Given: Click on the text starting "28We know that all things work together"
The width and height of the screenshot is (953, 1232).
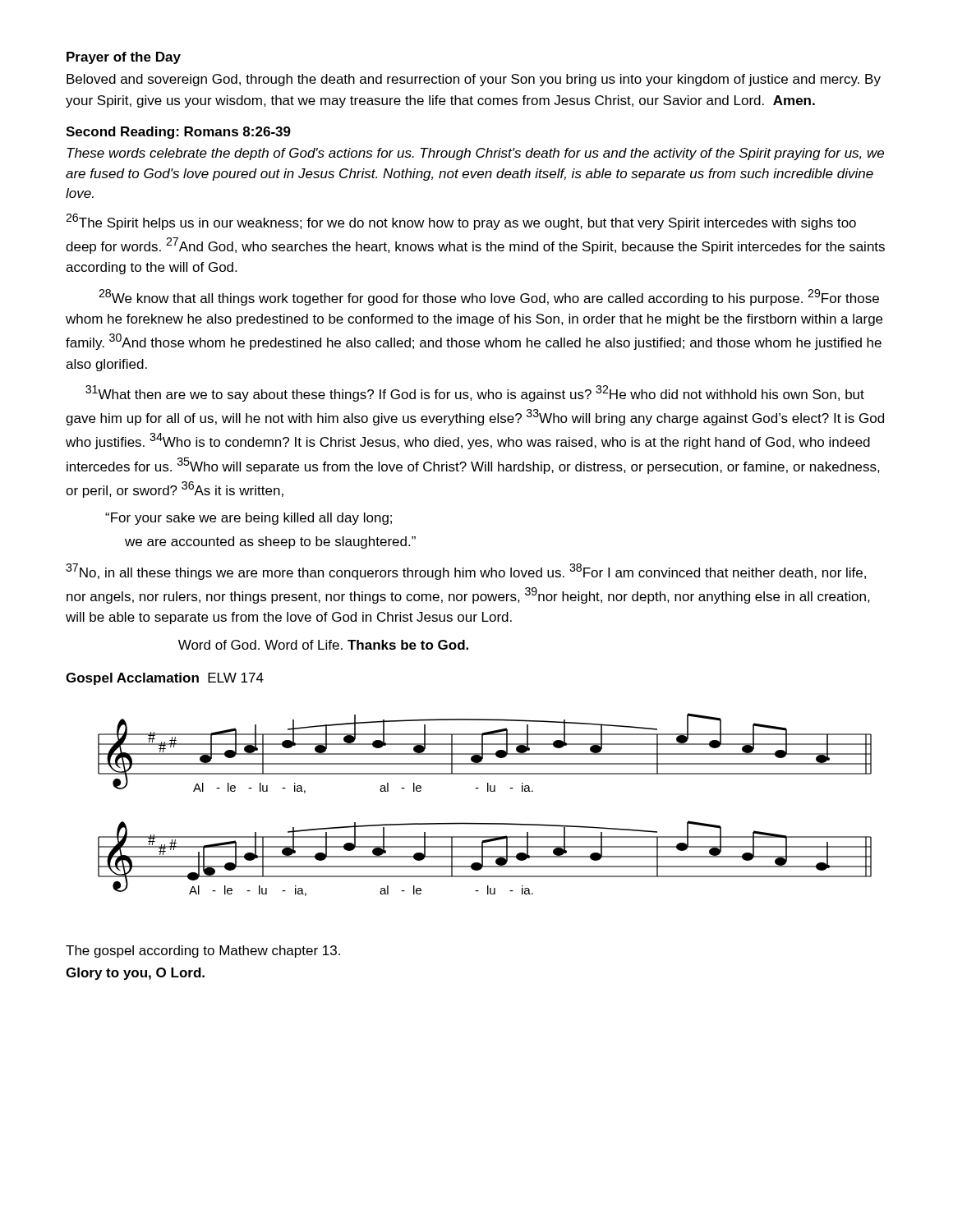Looking at the screenshot, I should [x=474, y=329].
